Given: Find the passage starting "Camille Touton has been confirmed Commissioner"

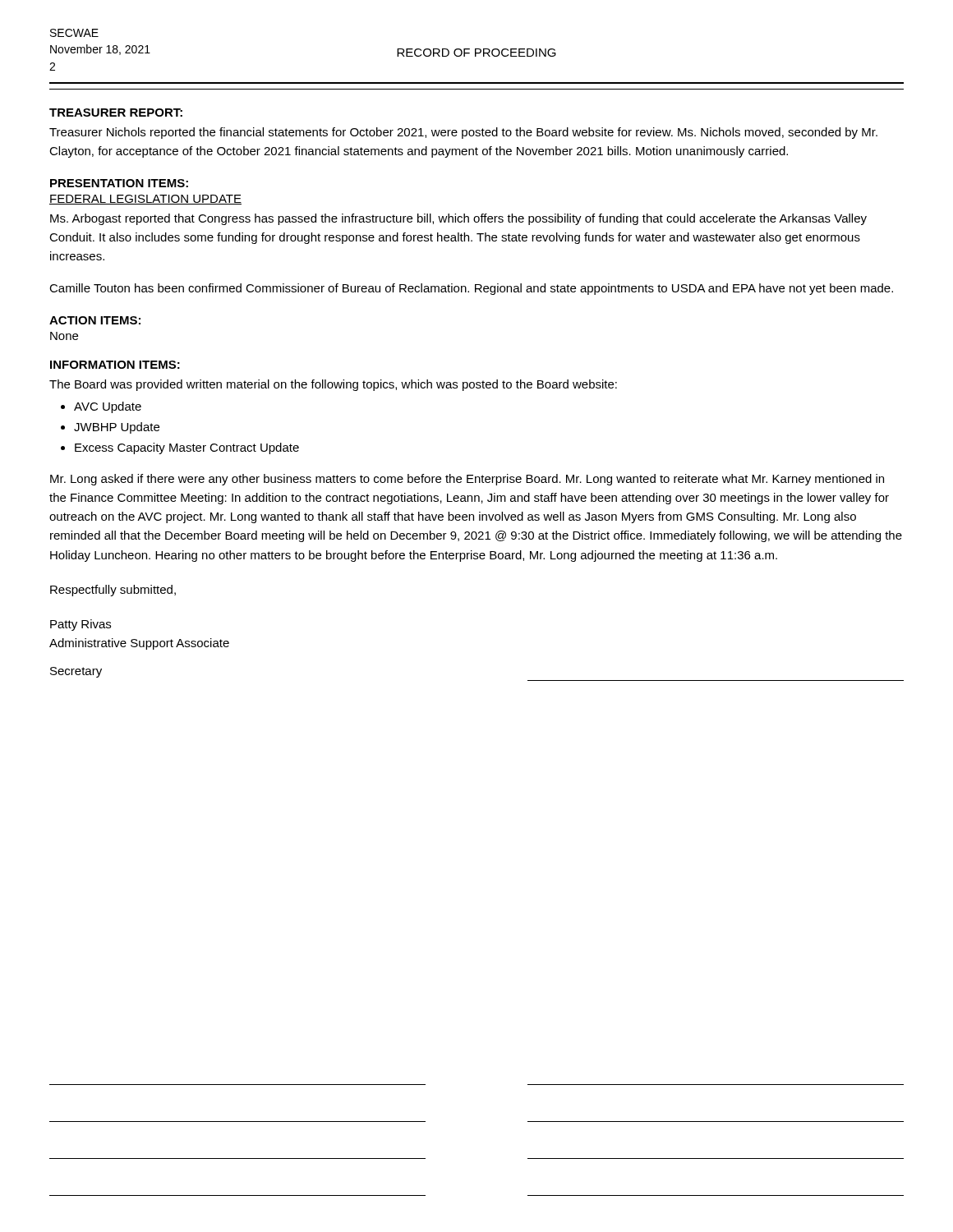Looking at the screenshot, I should pyautogui.click(x=472, y=288).
